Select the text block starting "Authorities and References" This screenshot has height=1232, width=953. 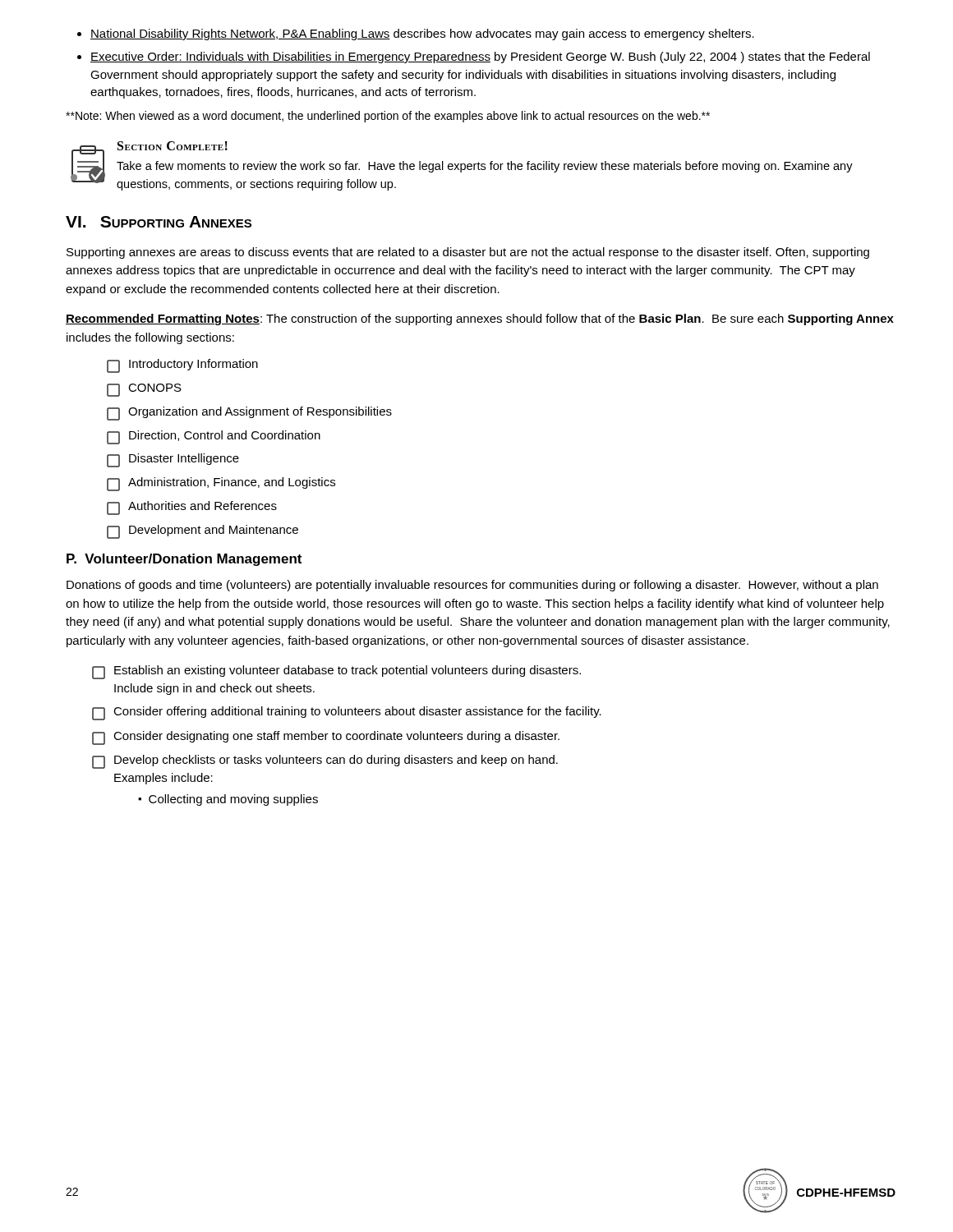coord(192,506)
